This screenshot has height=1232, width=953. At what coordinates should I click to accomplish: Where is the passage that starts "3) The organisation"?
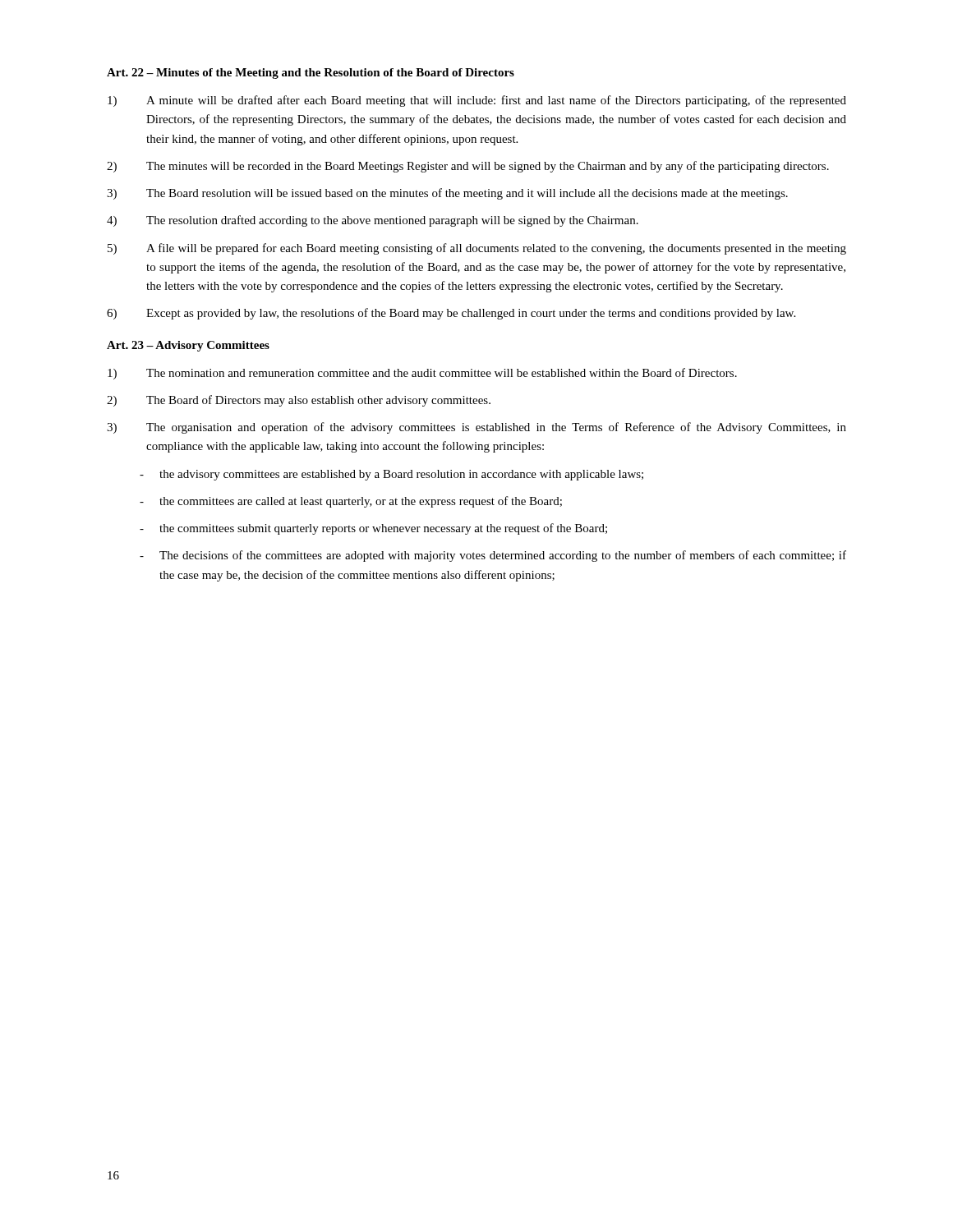pyautogui.click(x=476, y=437)
